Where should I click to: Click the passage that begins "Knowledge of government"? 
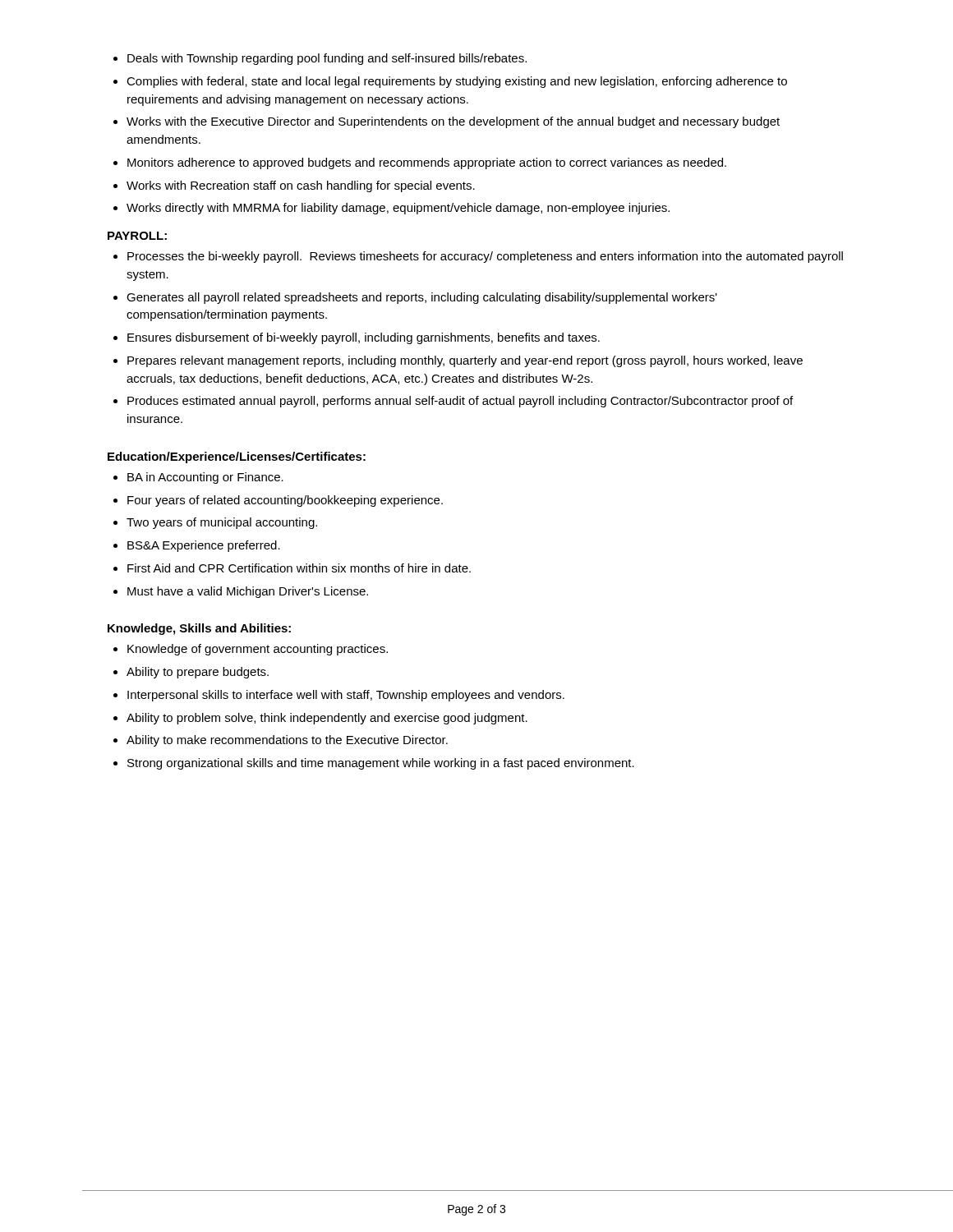coord(476,706)
